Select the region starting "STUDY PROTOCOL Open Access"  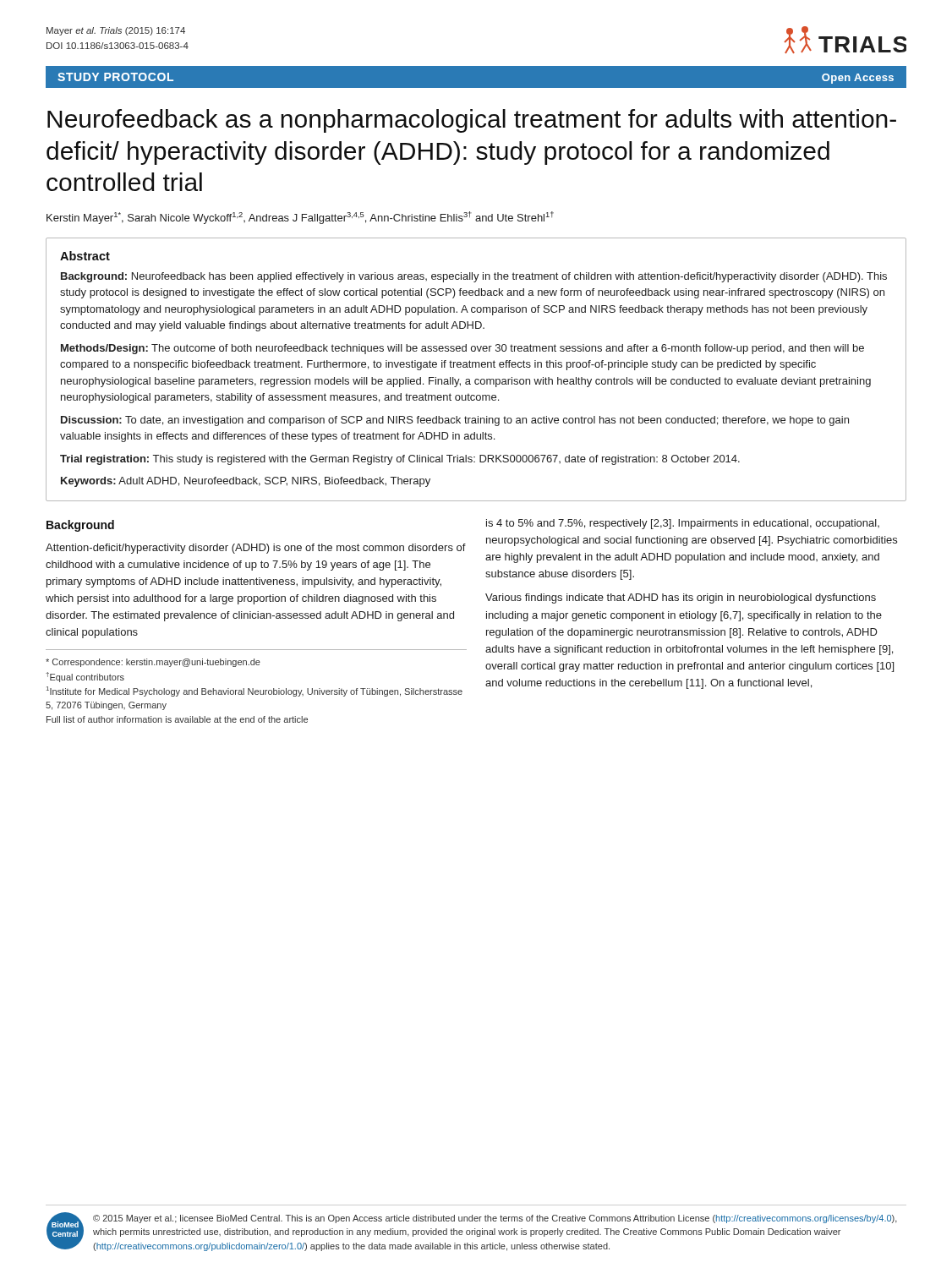coord(476,77)
